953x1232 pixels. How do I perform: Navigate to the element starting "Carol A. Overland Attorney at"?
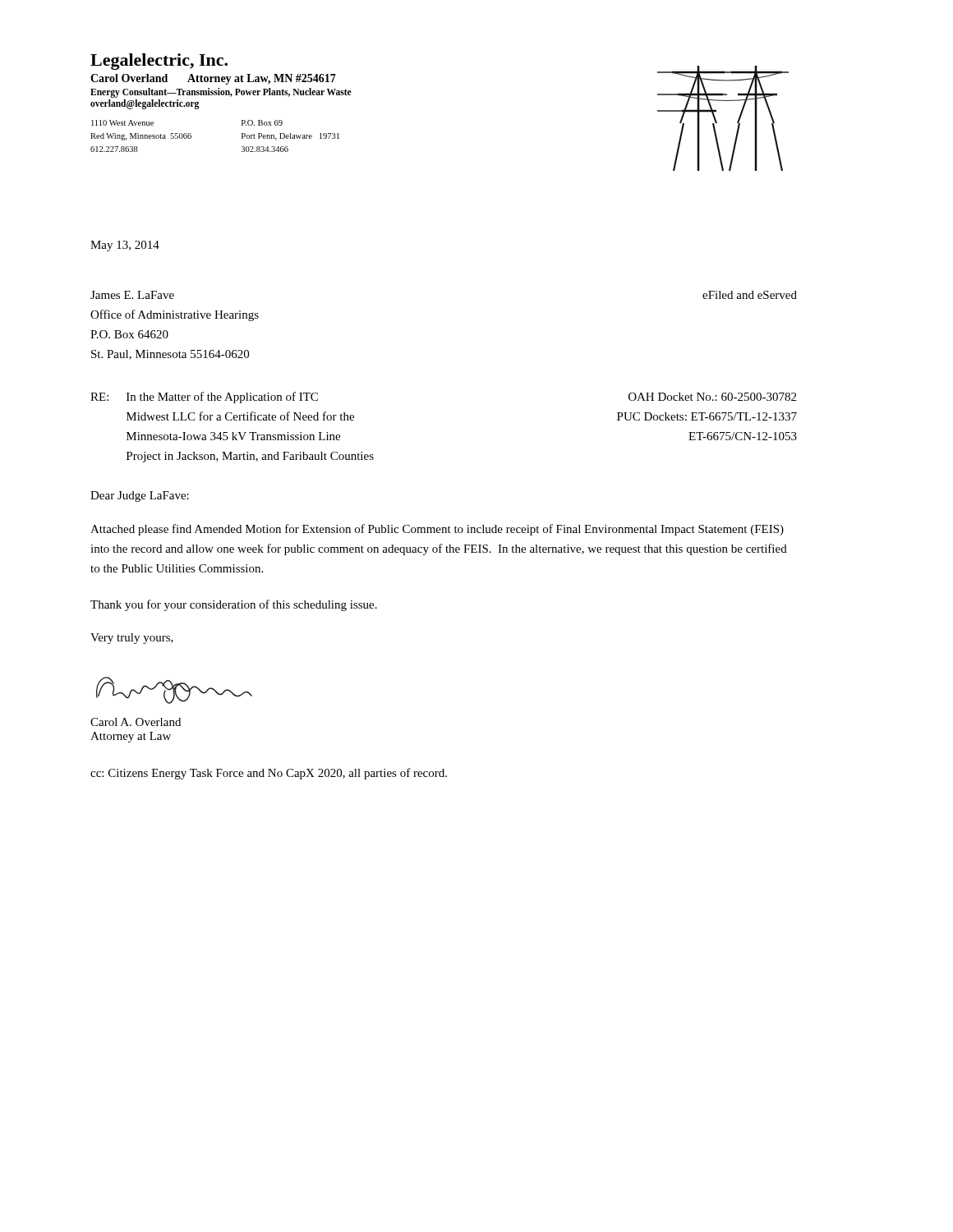[x=136, y=722]
